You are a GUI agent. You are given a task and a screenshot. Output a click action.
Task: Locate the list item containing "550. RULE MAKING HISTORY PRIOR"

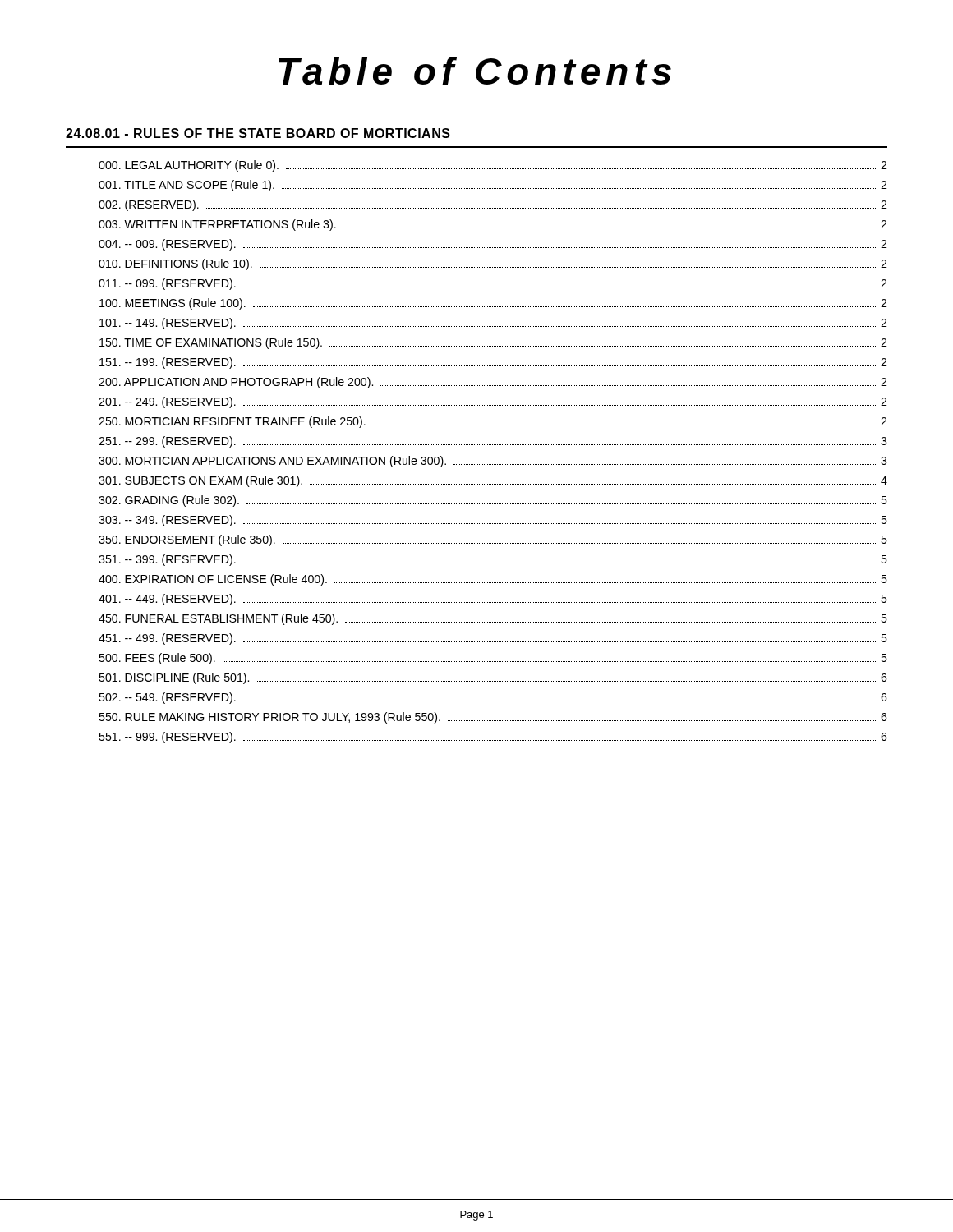point(493,717)
